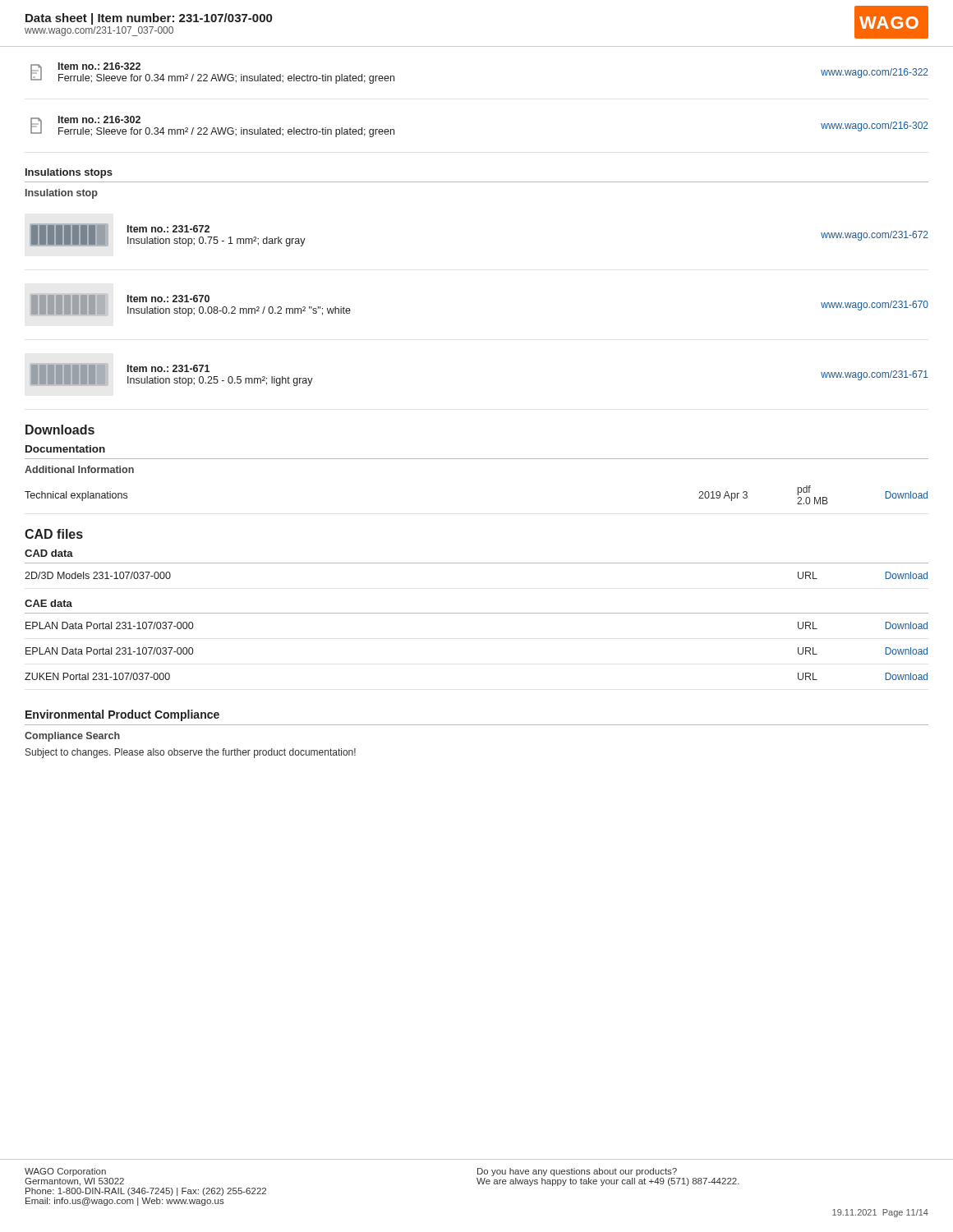Image resolution: width=953 pixels, height=1232 pixels.
Task: Select the element starting "Subject to changes. Please also observe the further"
Action: [190, 752]
